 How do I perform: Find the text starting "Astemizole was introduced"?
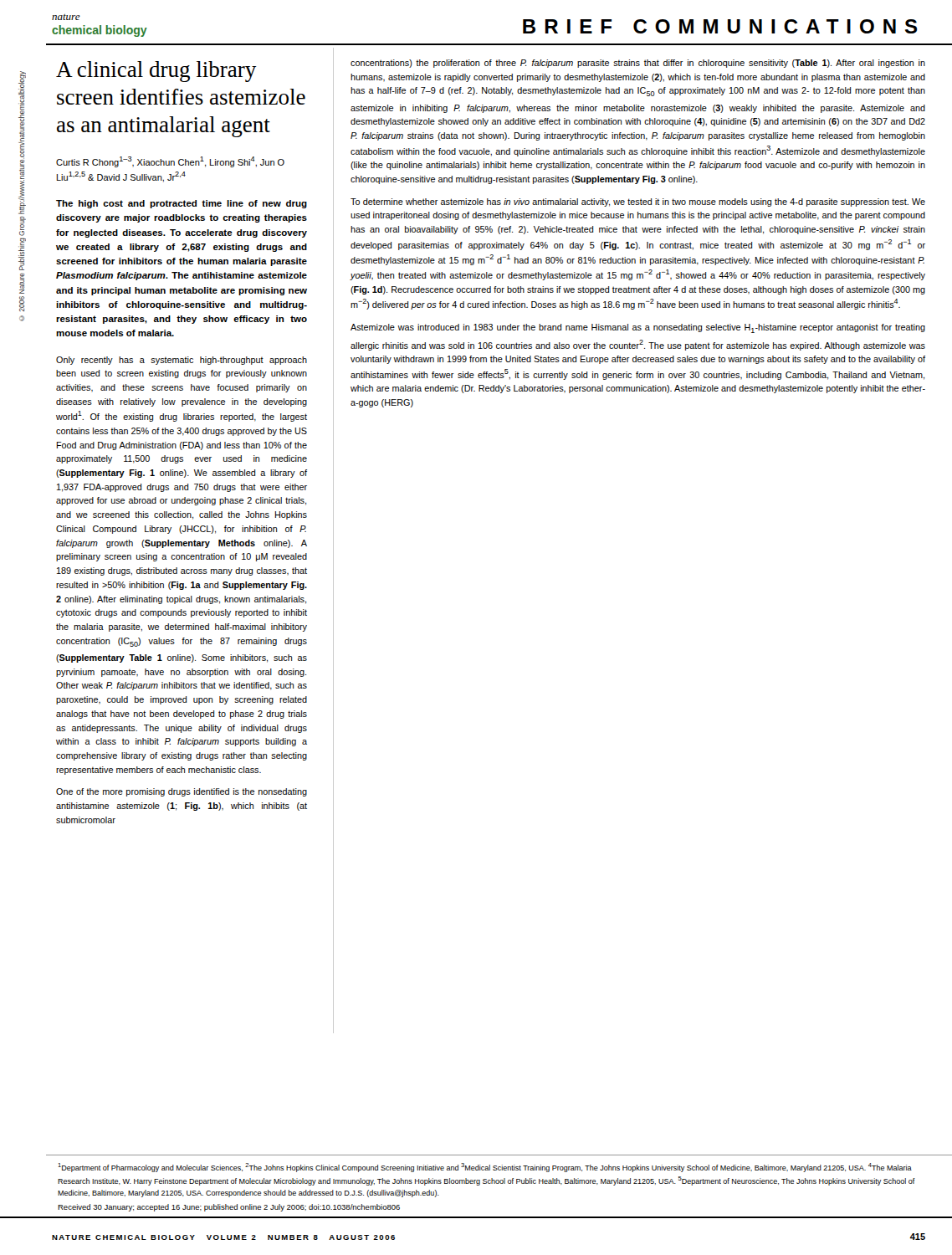[x=638, y=365]
